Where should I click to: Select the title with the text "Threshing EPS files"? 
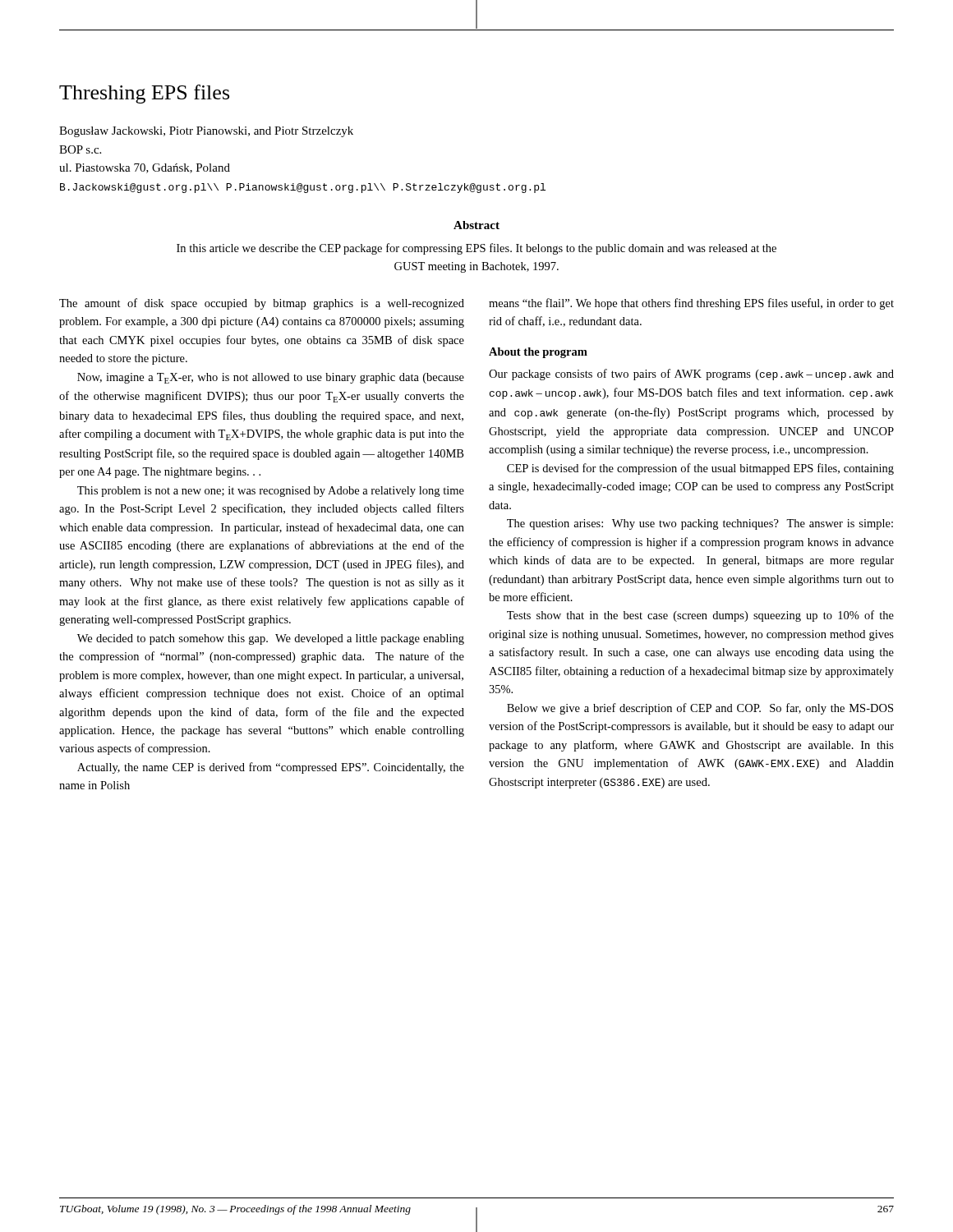(x=145, y=92)
